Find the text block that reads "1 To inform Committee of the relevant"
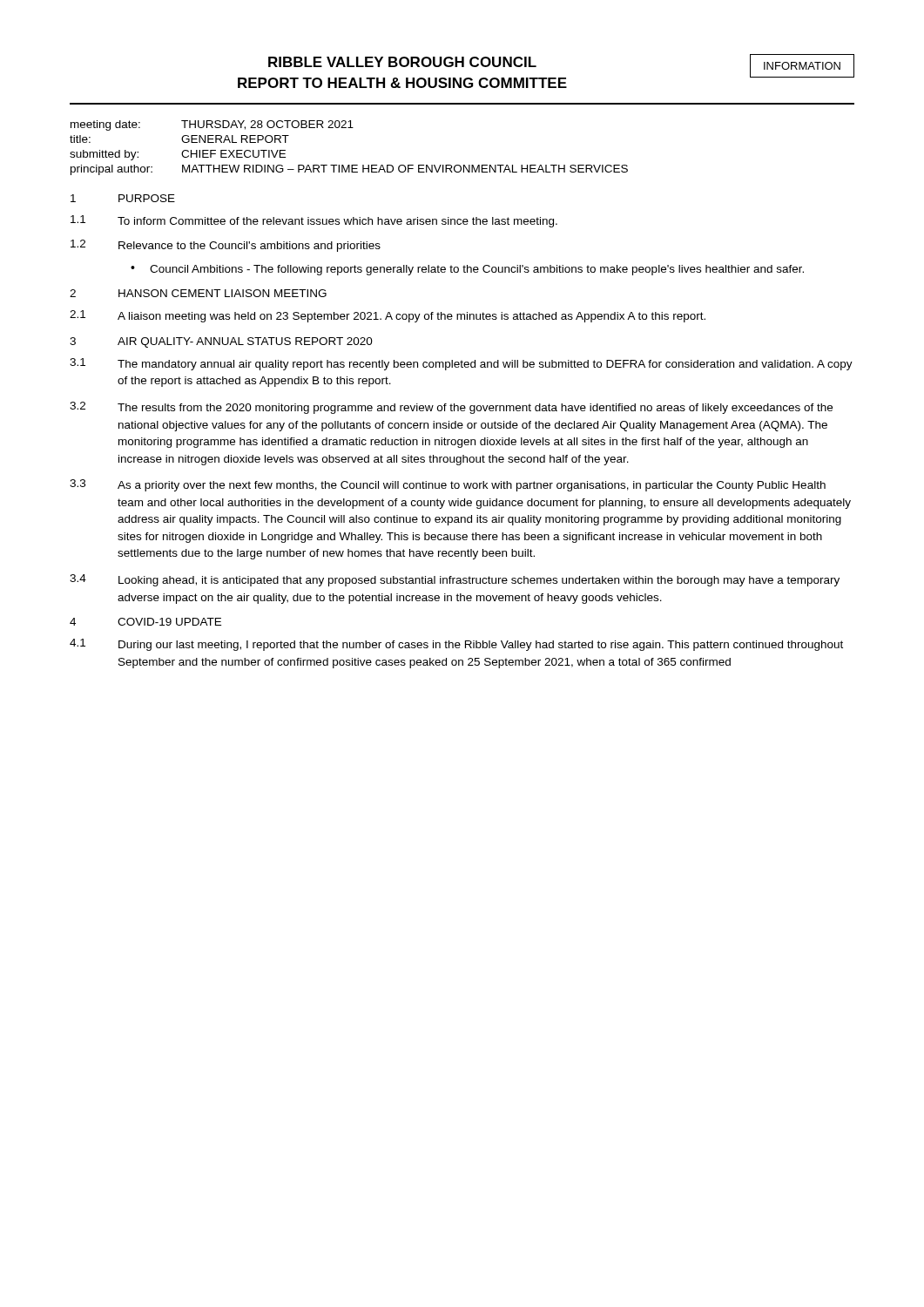The image size is (924, 1307). point(462,221)
